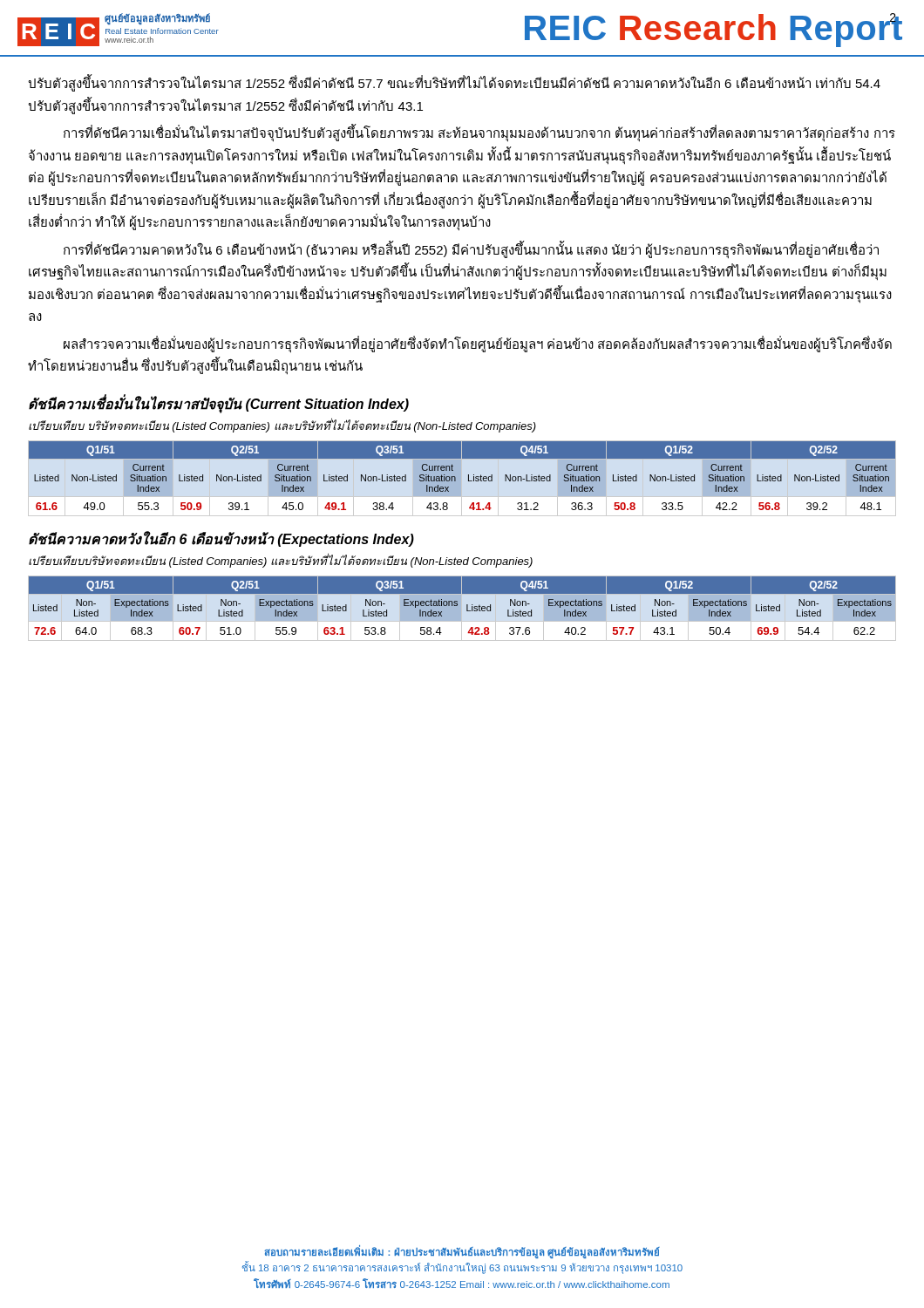Image resolution: width=924 pixels, height=1308 pixels.
Task: Point to the region starting "ปรับตัวสูงขึ้นจากการสำรวจในไตรมาส 1/2552 ซึ่งมีค่าดัชนี 57.7 ขณะที่บริษัทที่ไม่ได้จดทะเบียนมีค่าดัชนี ความคาดหวังในอีก"
Action: pos(454,94)
